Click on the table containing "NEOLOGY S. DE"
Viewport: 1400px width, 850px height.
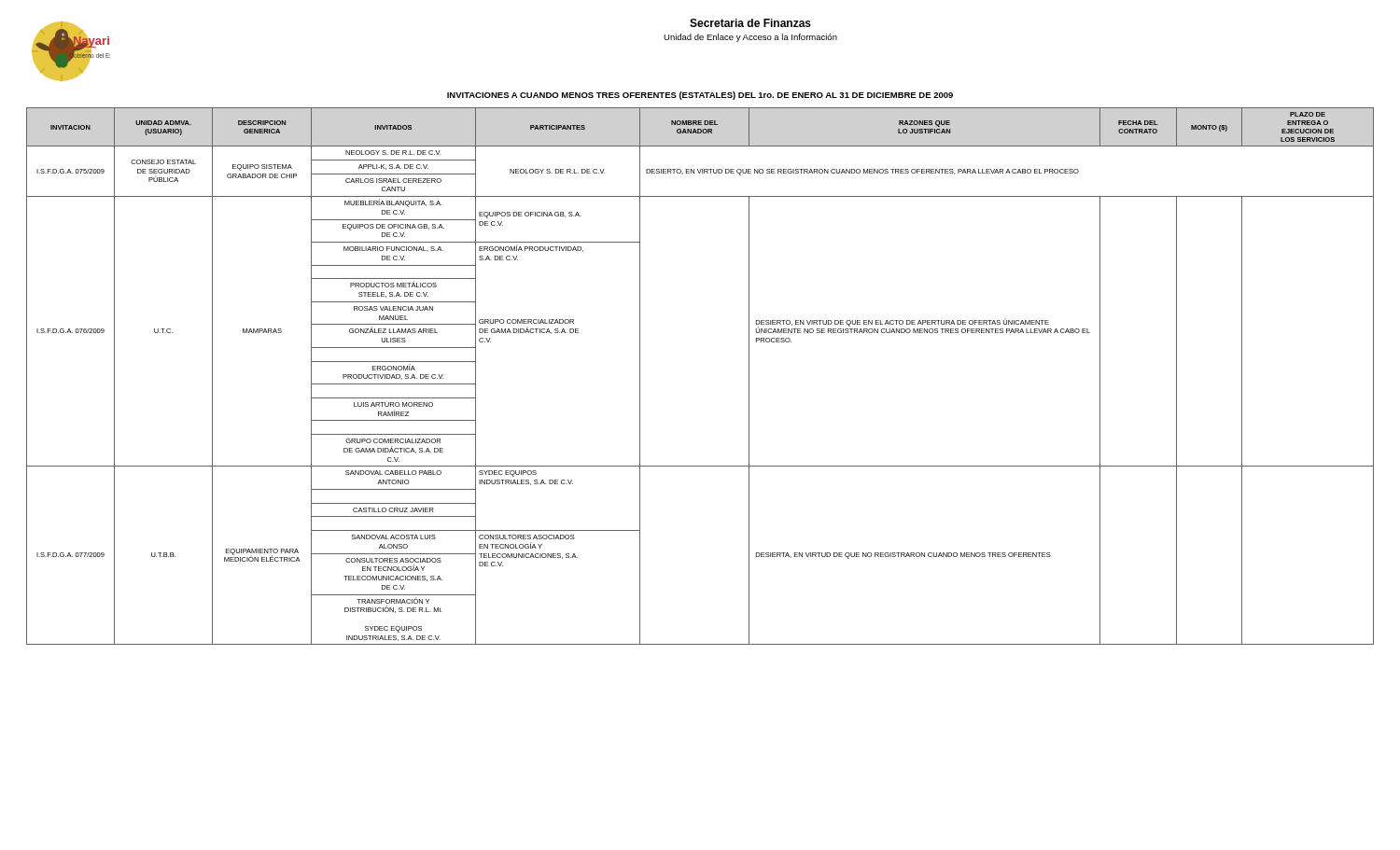(700, 376)
